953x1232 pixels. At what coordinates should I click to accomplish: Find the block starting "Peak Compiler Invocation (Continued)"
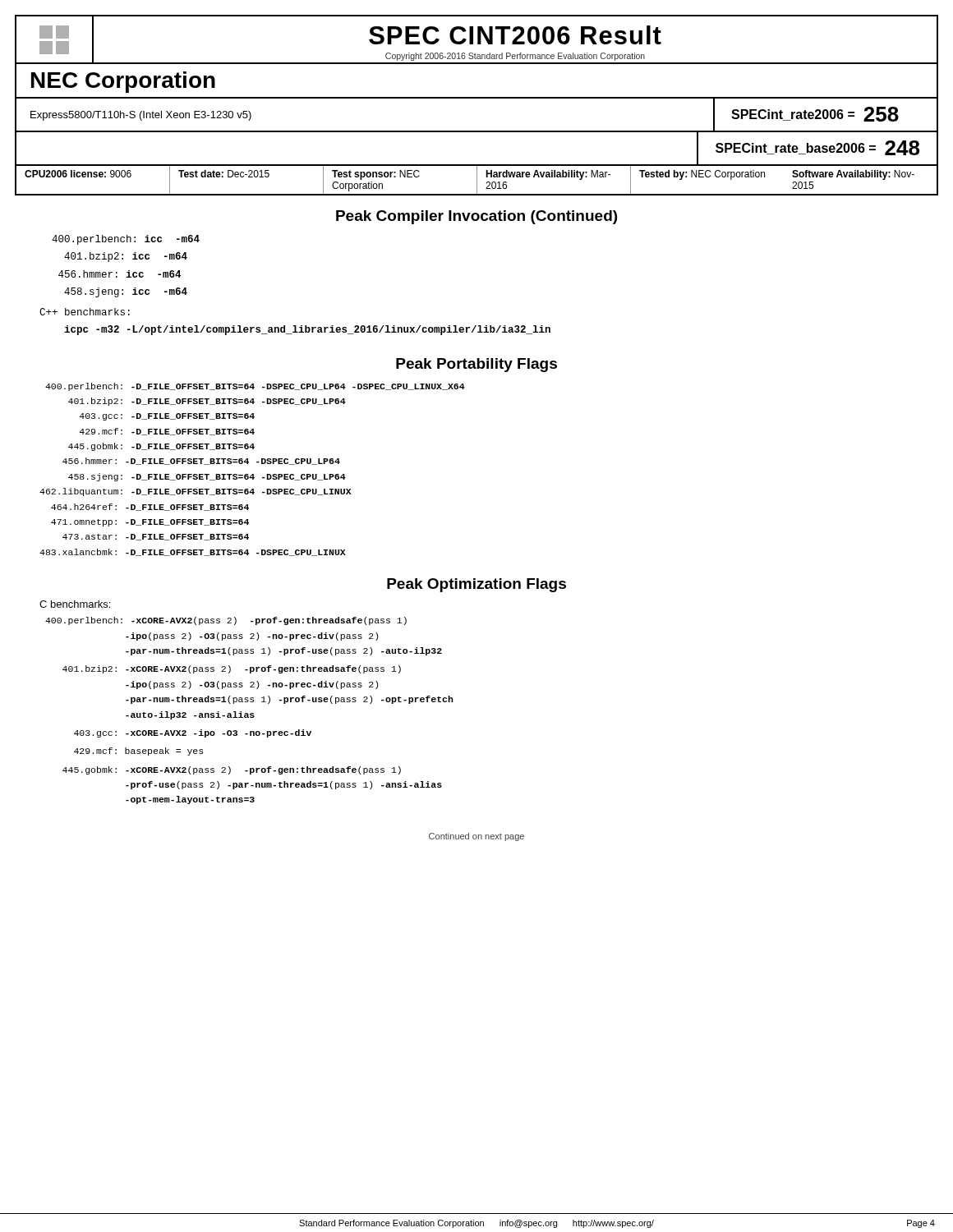point(476,216)
